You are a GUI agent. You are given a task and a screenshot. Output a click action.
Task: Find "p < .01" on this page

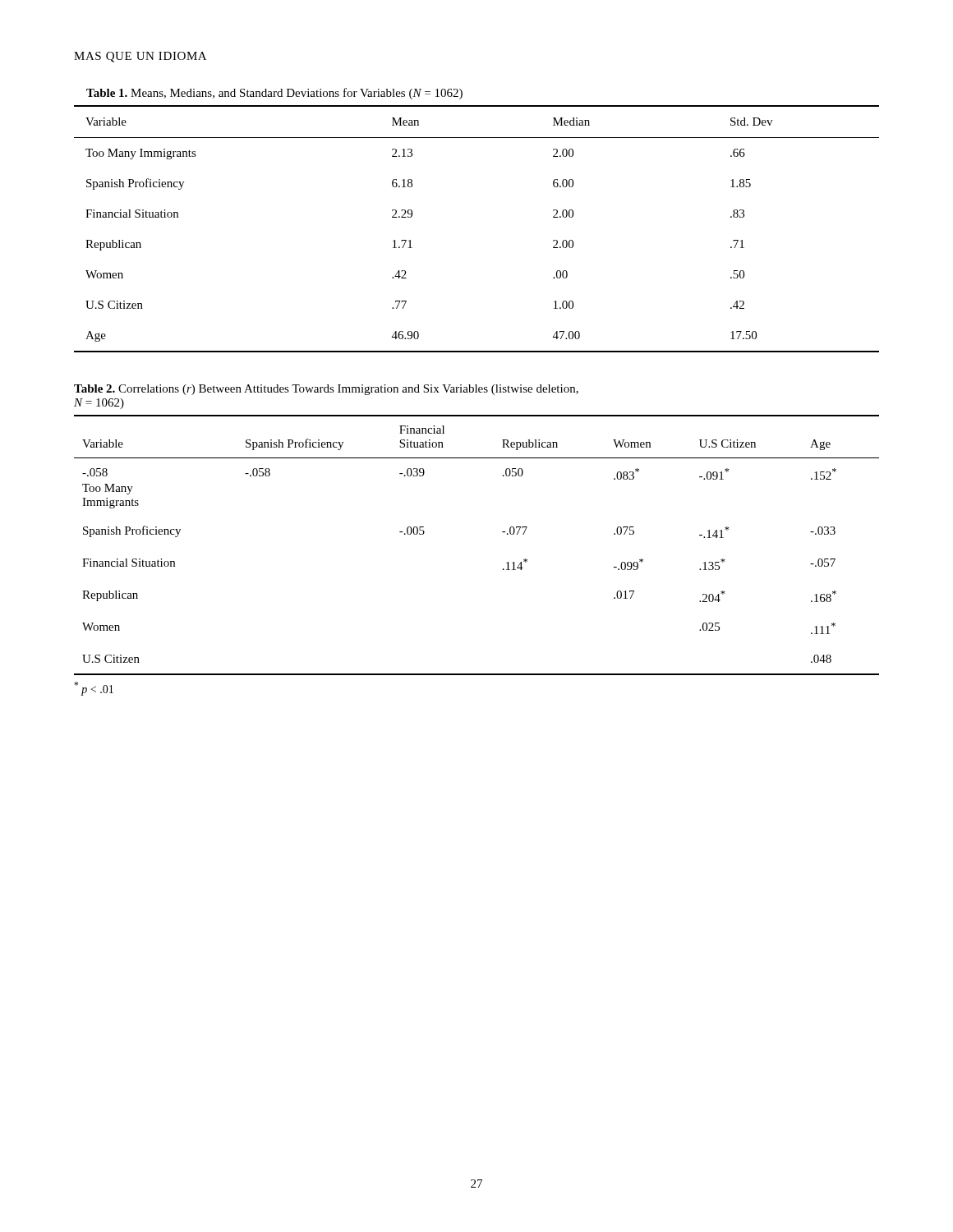pyautogui.click(x=94, y=688)
